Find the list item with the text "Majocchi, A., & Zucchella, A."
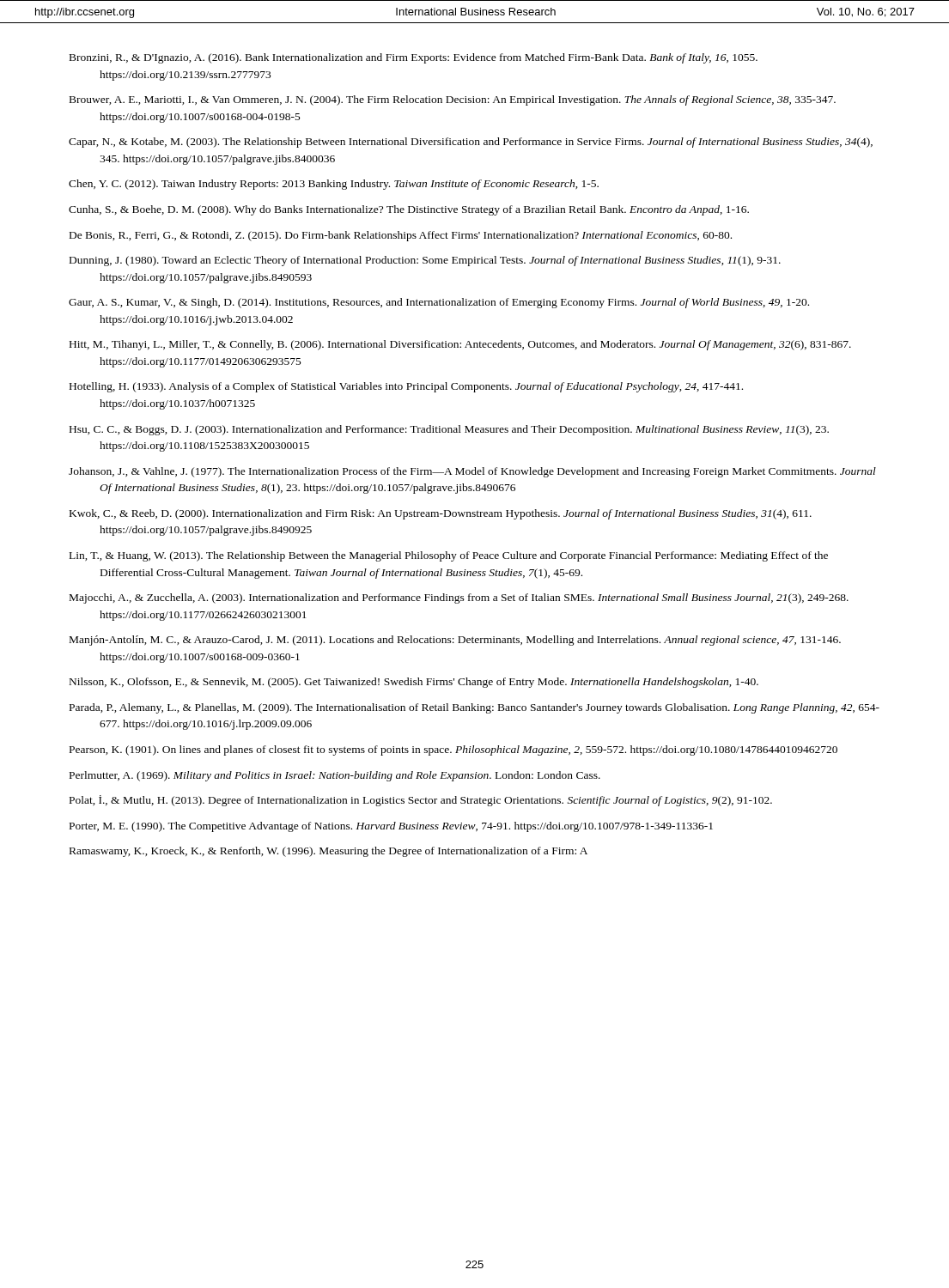Image resolution: width=949 pixels, height=1288 pixels. (459, 606)
